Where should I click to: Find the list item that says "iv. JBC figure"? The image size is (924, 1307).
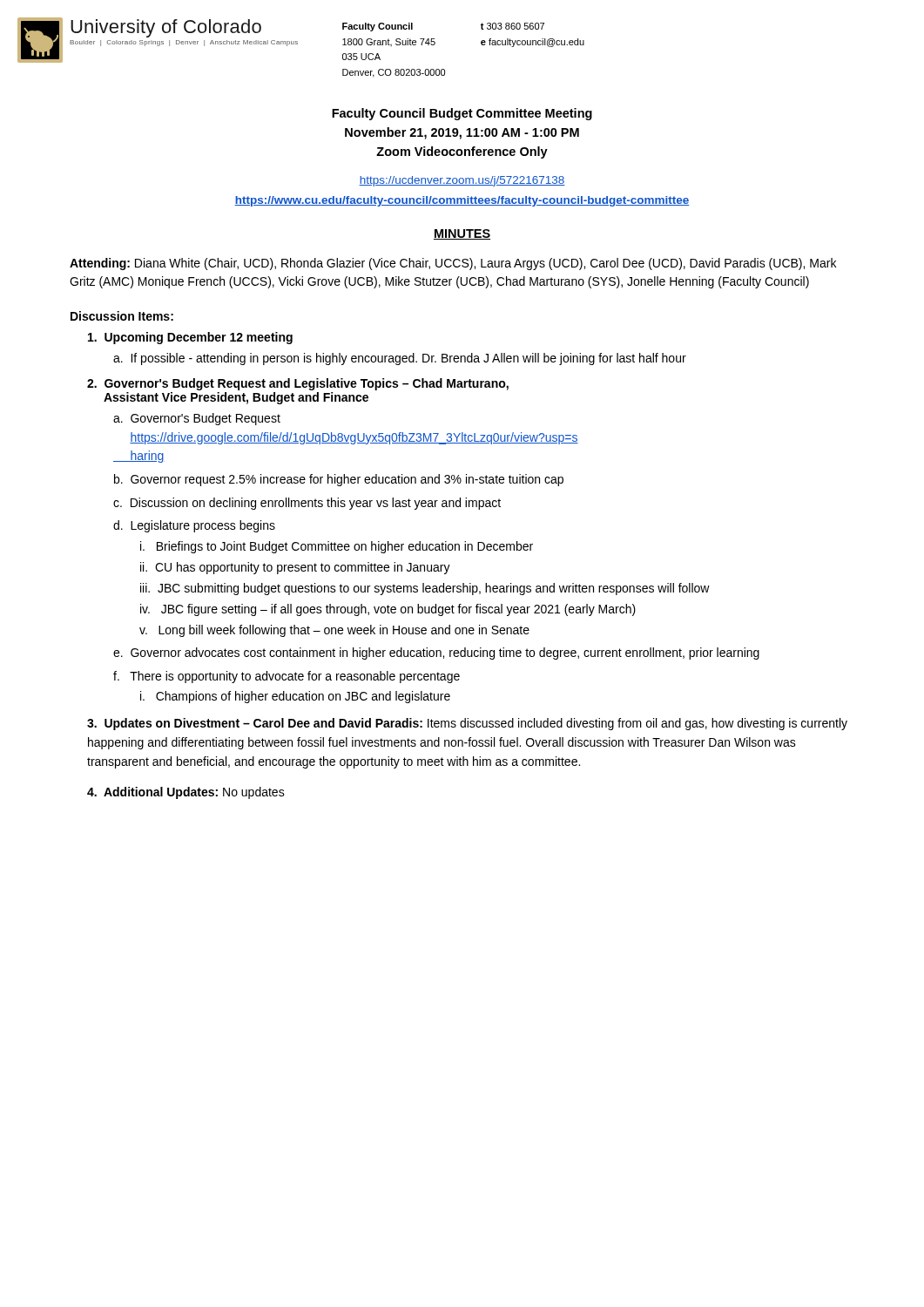pos(388,609)
